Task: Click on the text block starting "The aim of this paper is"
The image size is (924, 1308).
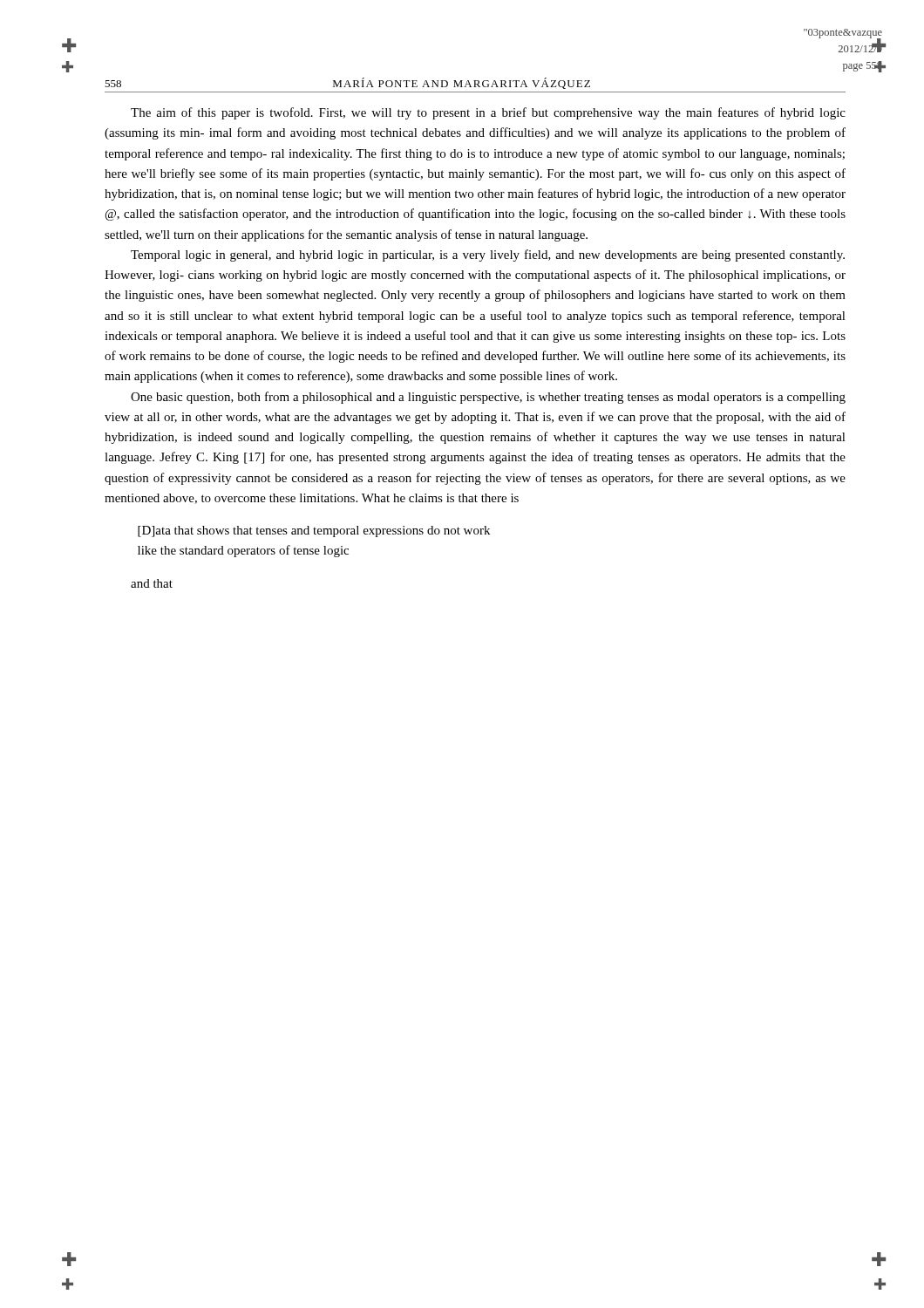Action: [475, 174]
